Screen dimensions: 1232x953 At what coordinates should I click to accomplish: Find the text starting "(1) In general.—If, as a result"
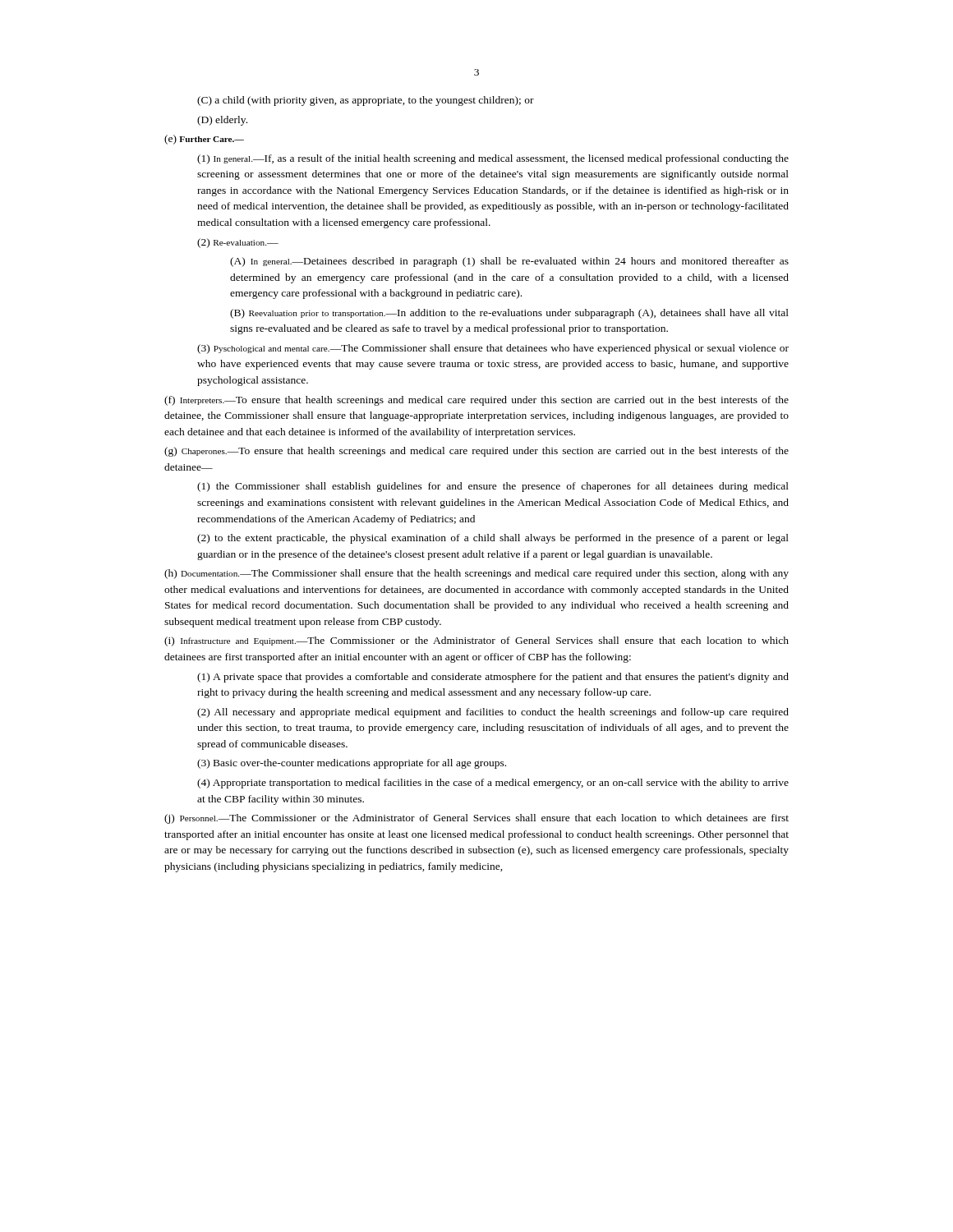493,190
